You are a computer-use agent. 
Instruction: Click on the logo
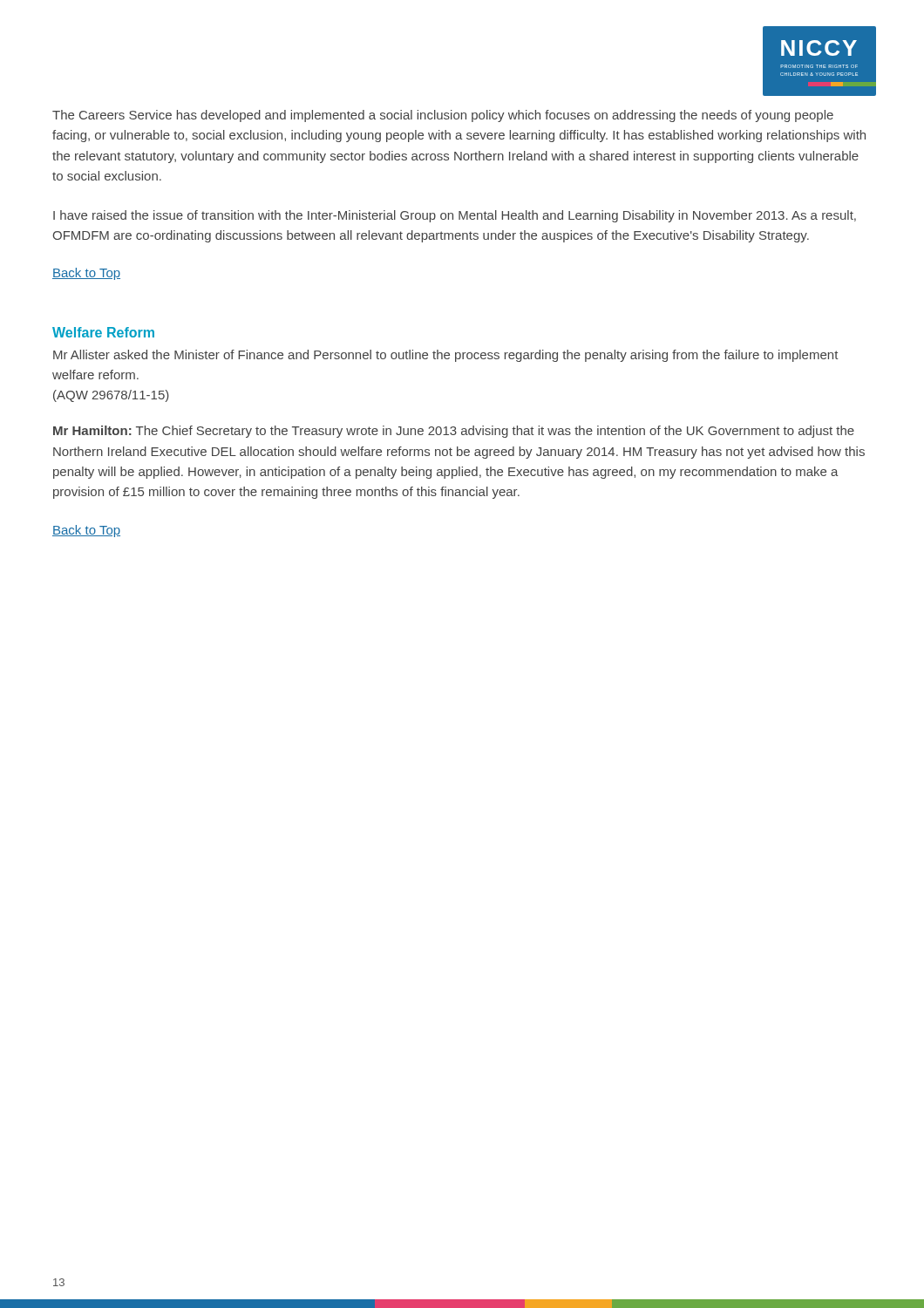(819, 62)
